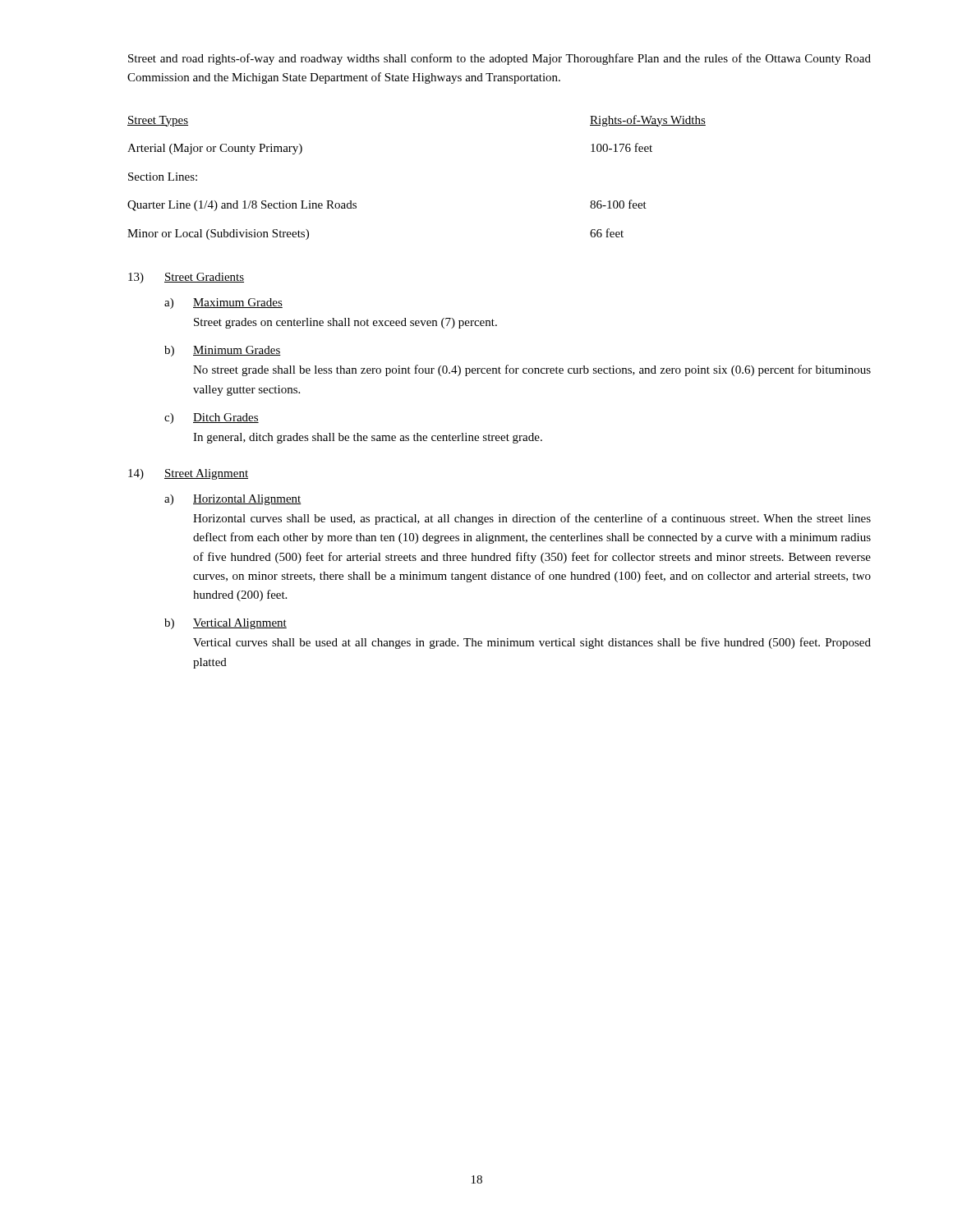The image size is (953, 1232).
Task: Locate the text "14) Street Alignment"
Action: point(188,474)
